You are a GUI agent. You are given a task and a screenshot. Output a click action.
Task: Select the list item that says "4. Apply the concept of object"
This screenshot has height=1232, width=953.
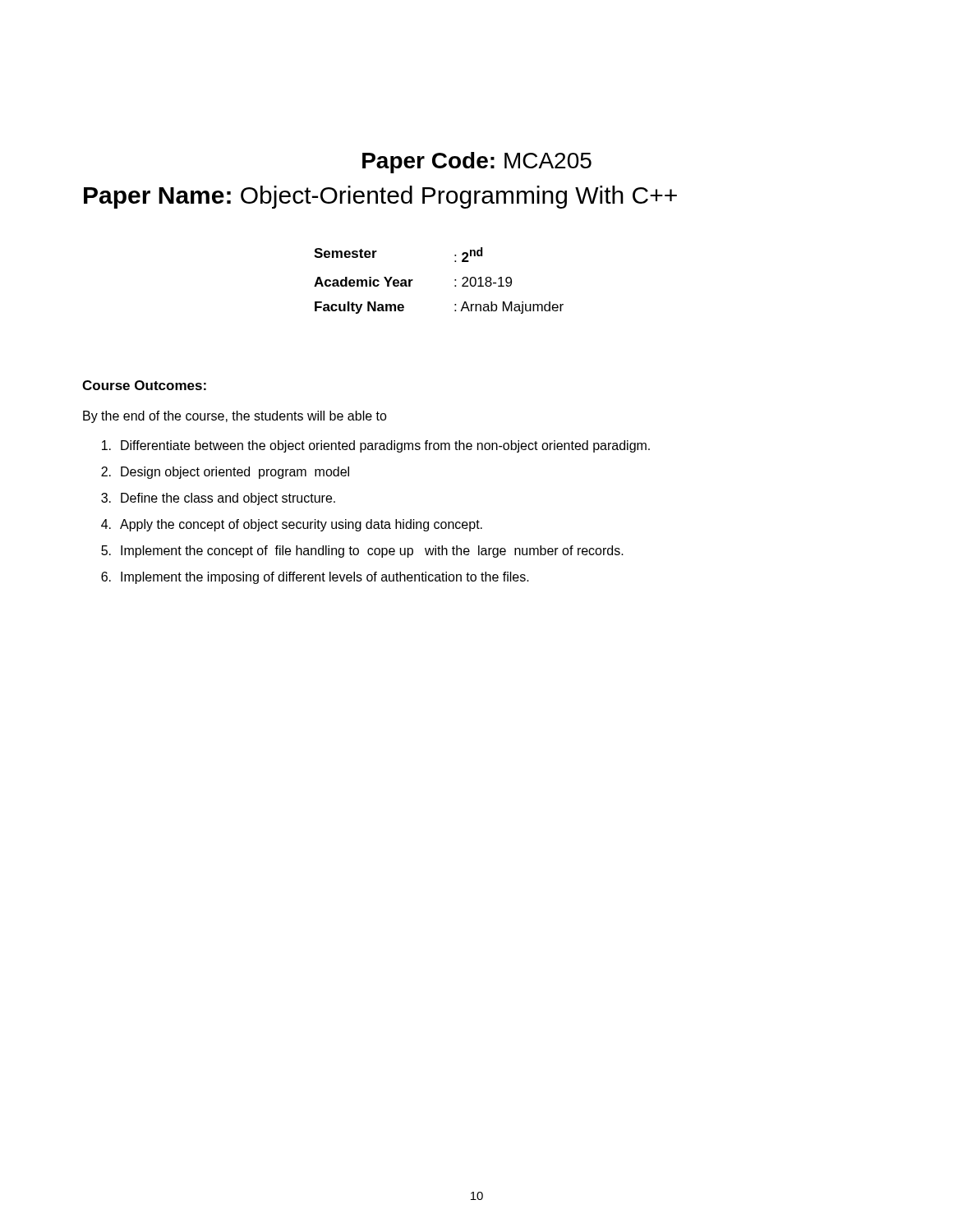[476, 525]
